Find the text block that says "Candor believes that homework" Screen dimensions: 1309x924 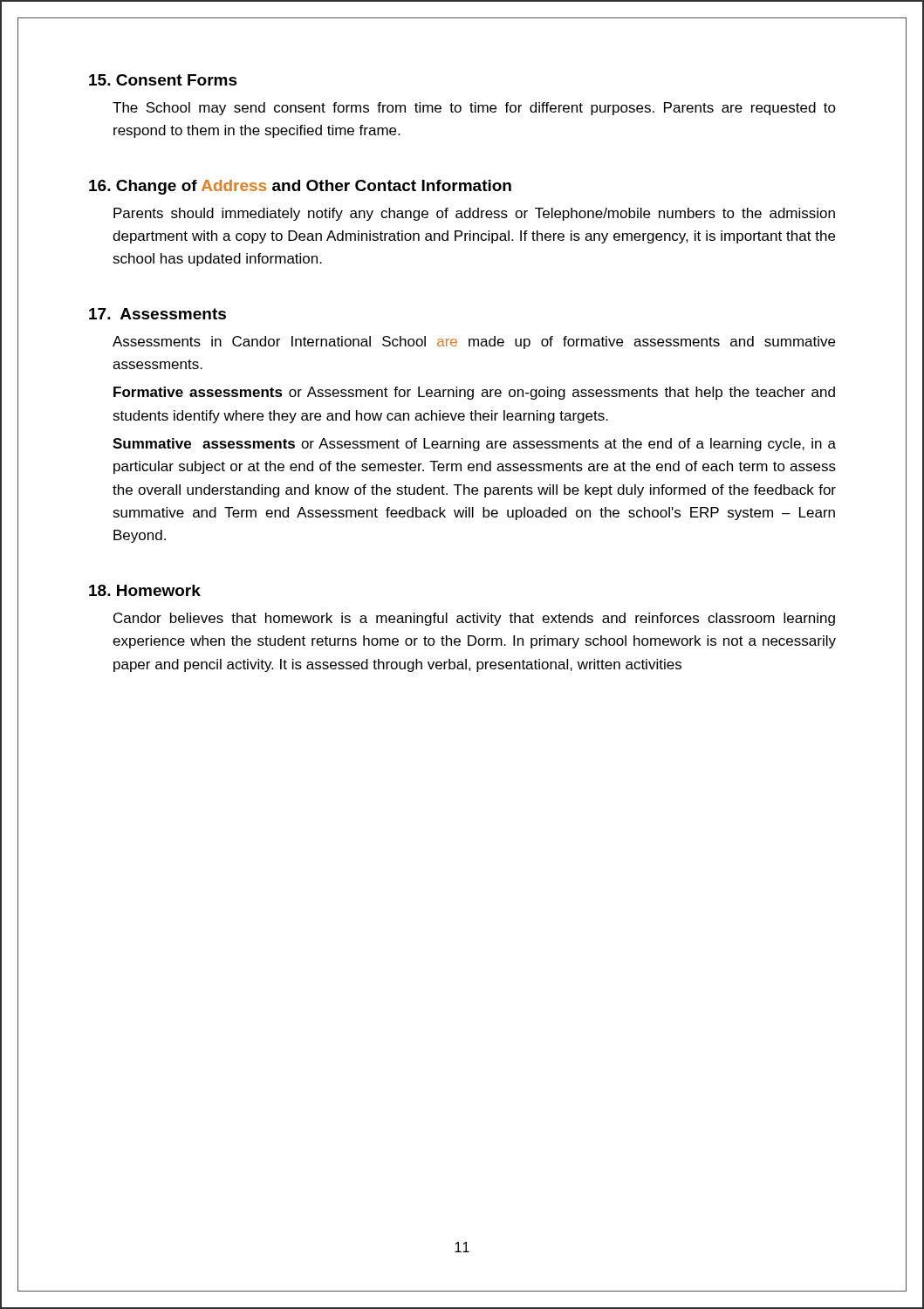pyautogui.click(x=474, y=642)
